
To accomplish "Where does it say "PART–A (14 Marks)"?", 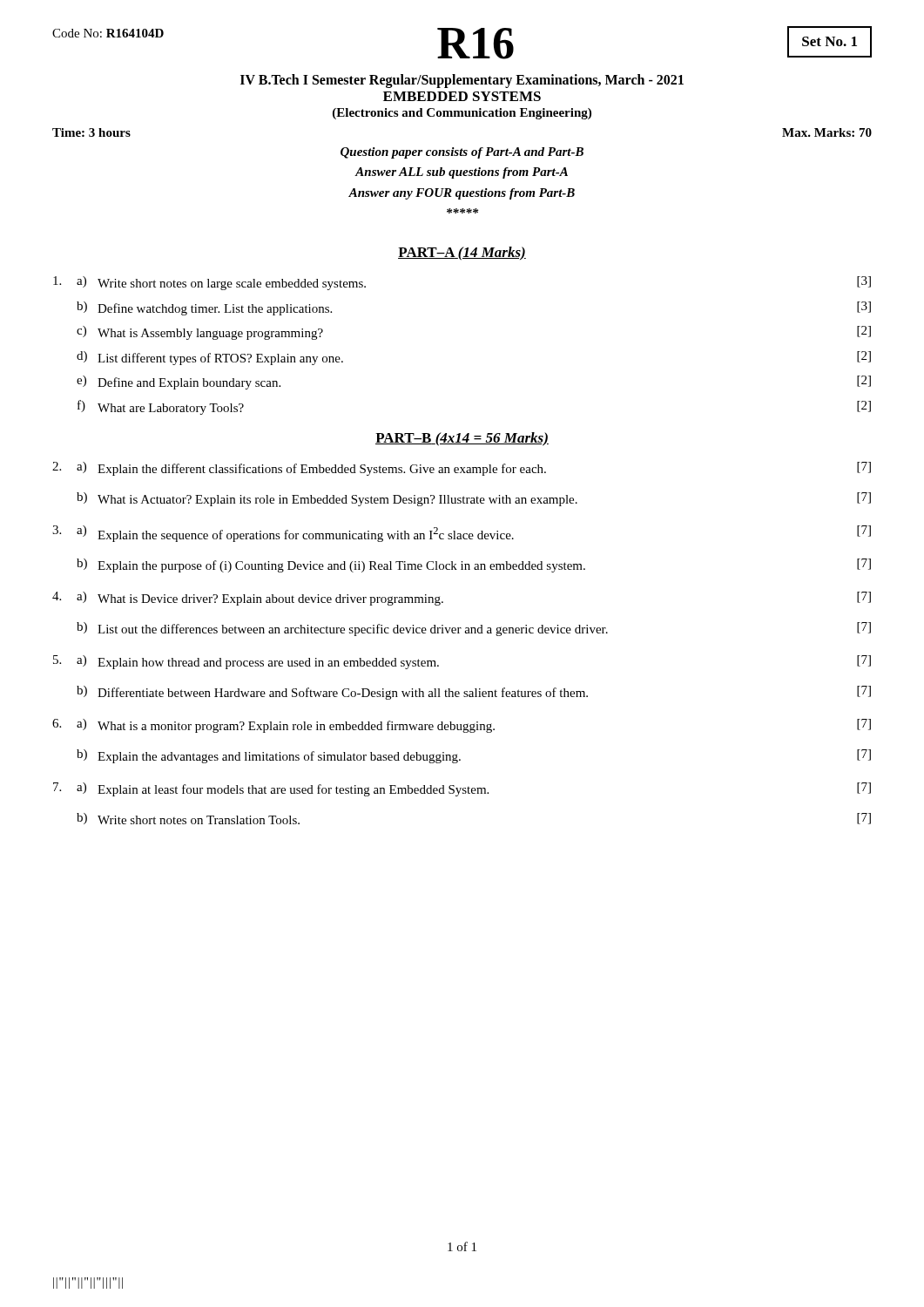I will click(462, 252).
